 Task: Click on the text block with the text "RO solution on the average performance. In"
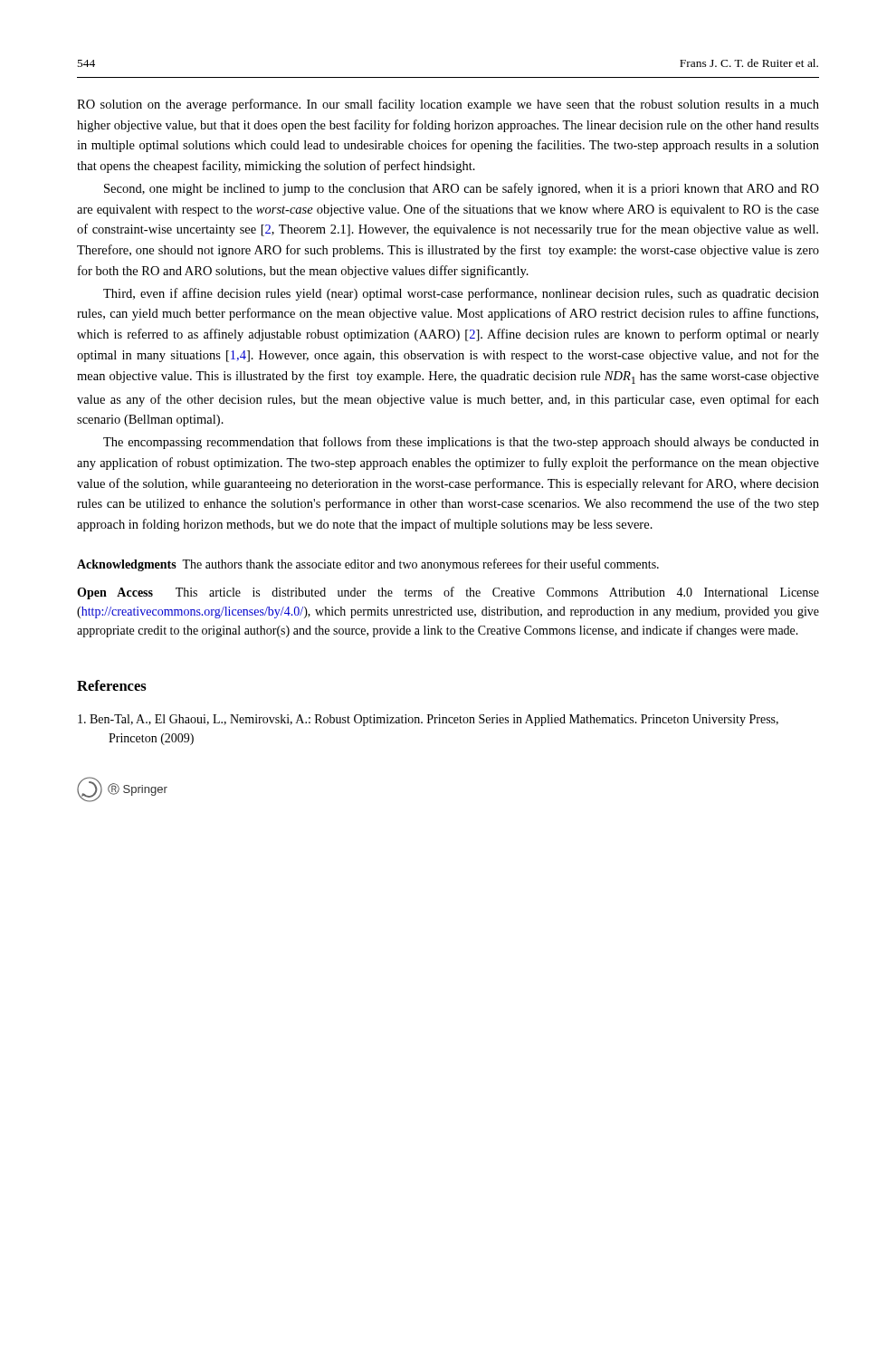(x=448, y=135)
